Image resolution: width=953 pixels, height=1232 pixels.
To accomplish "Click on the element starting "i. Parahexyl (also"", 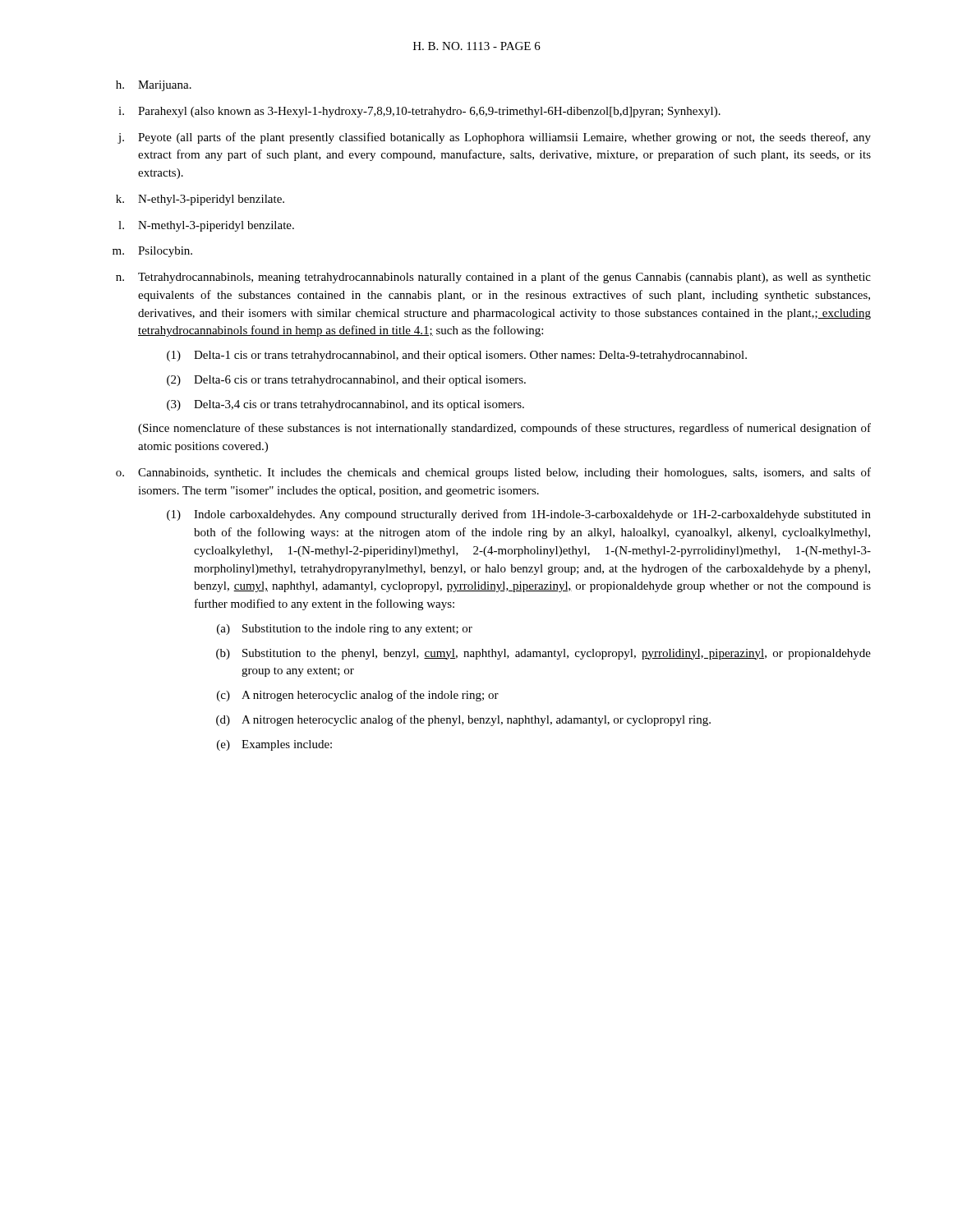I will tap(476, 111).
